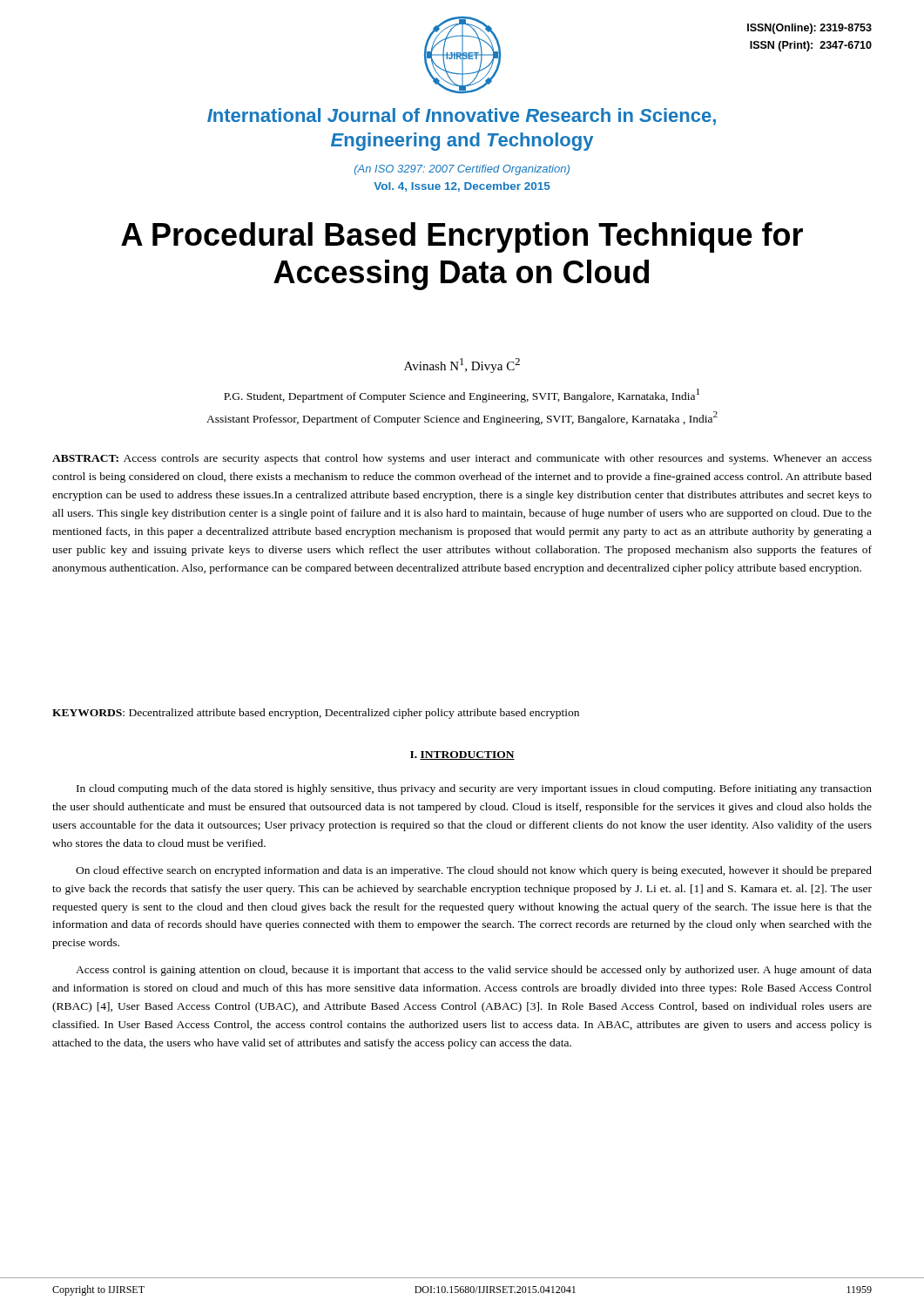The image size is (924, 1307).
Task: Select the text block that says "Avinash N1, Divya"
Action: pos(462,364)
